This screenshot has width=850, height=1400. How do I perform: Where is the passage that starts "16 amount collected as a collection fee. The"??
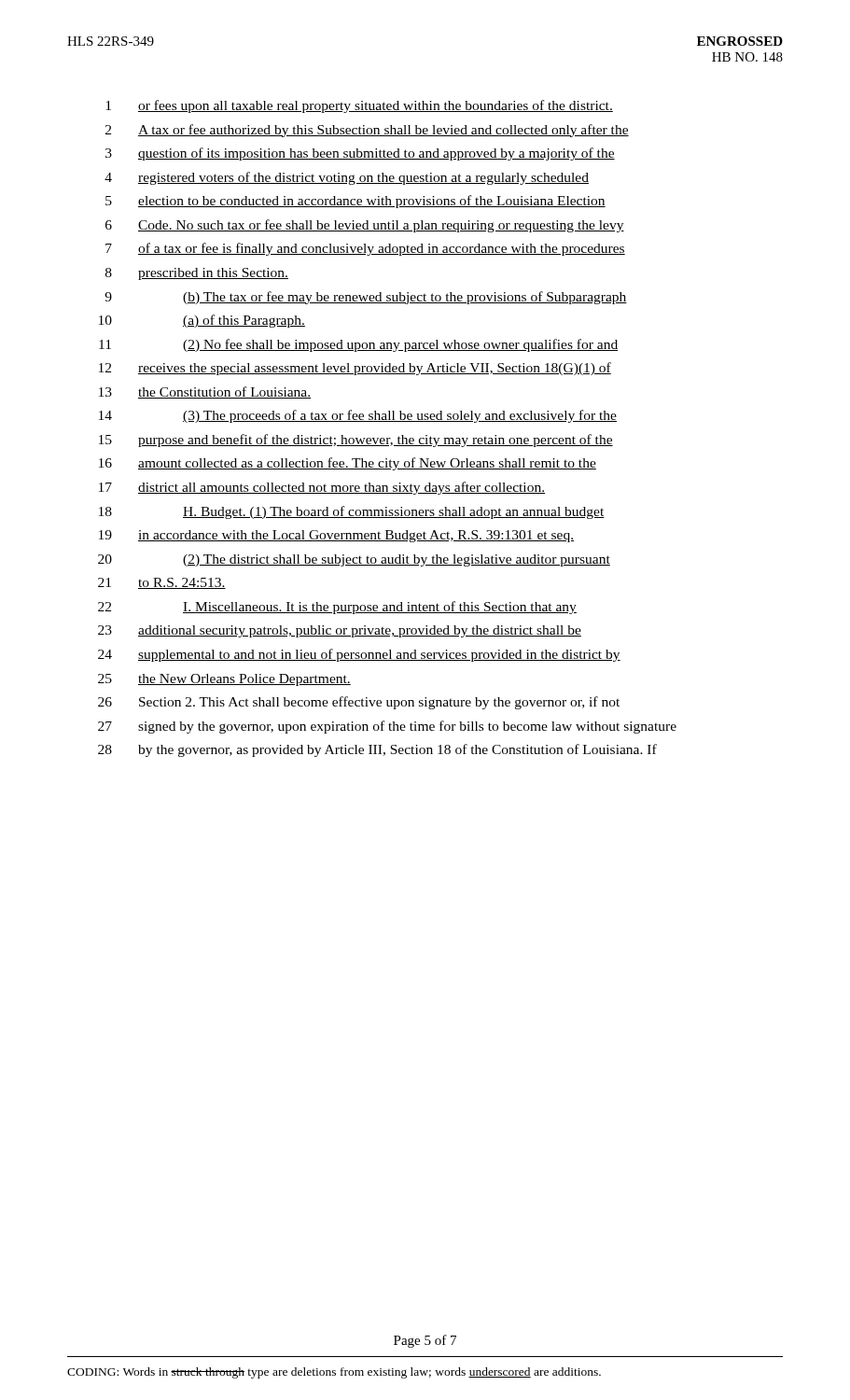click(425, 463)
